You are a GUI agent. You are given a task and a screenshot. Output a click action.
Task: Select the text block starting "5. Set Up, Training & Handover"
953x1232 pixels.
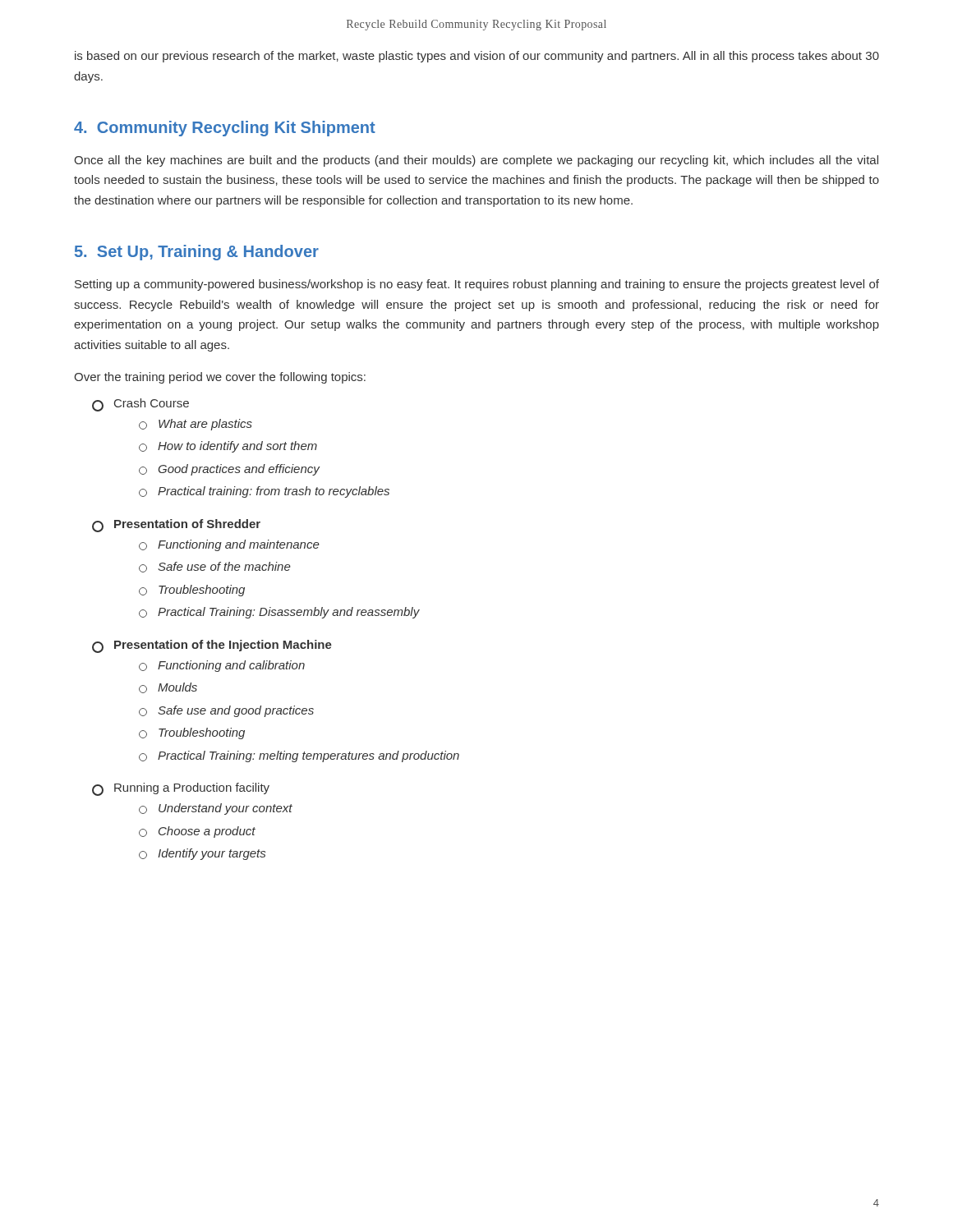click(196, 251)
